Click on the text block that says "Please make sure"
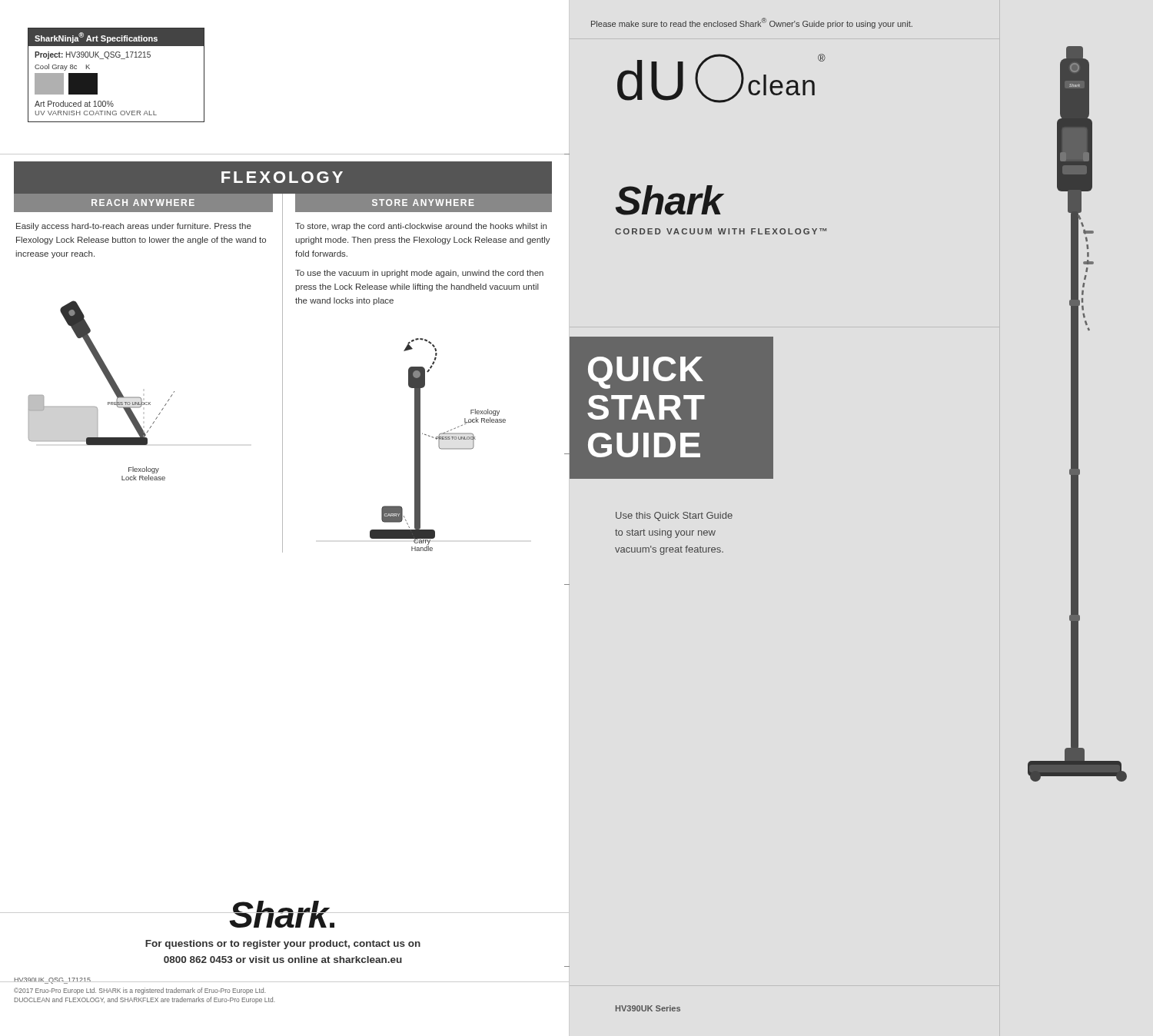This screenshot has height=1036, width=1153. [x=752, y=23]
